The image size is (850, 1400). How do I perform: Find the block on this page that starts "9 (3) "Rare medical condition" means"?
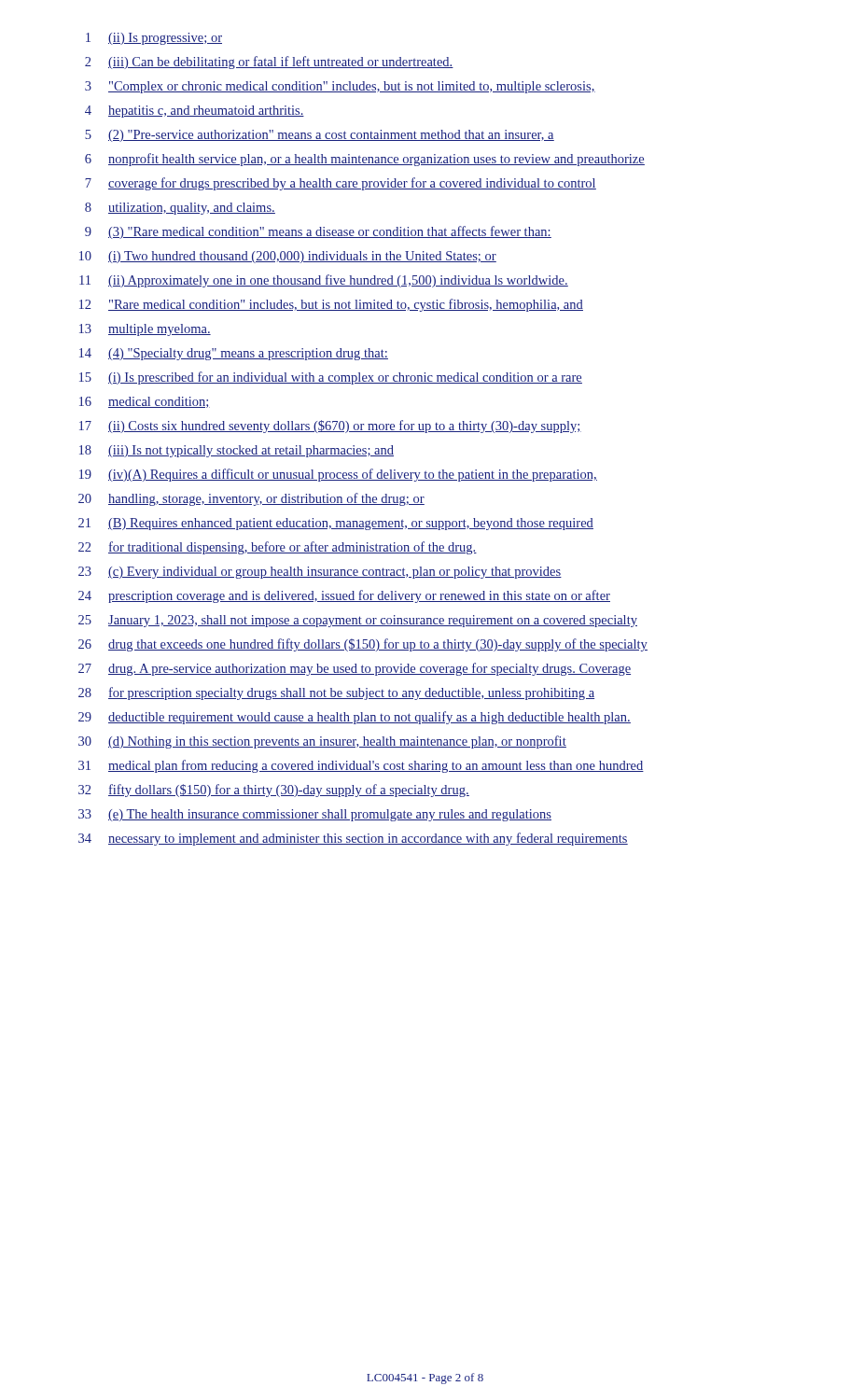click(x=304, y=232)
